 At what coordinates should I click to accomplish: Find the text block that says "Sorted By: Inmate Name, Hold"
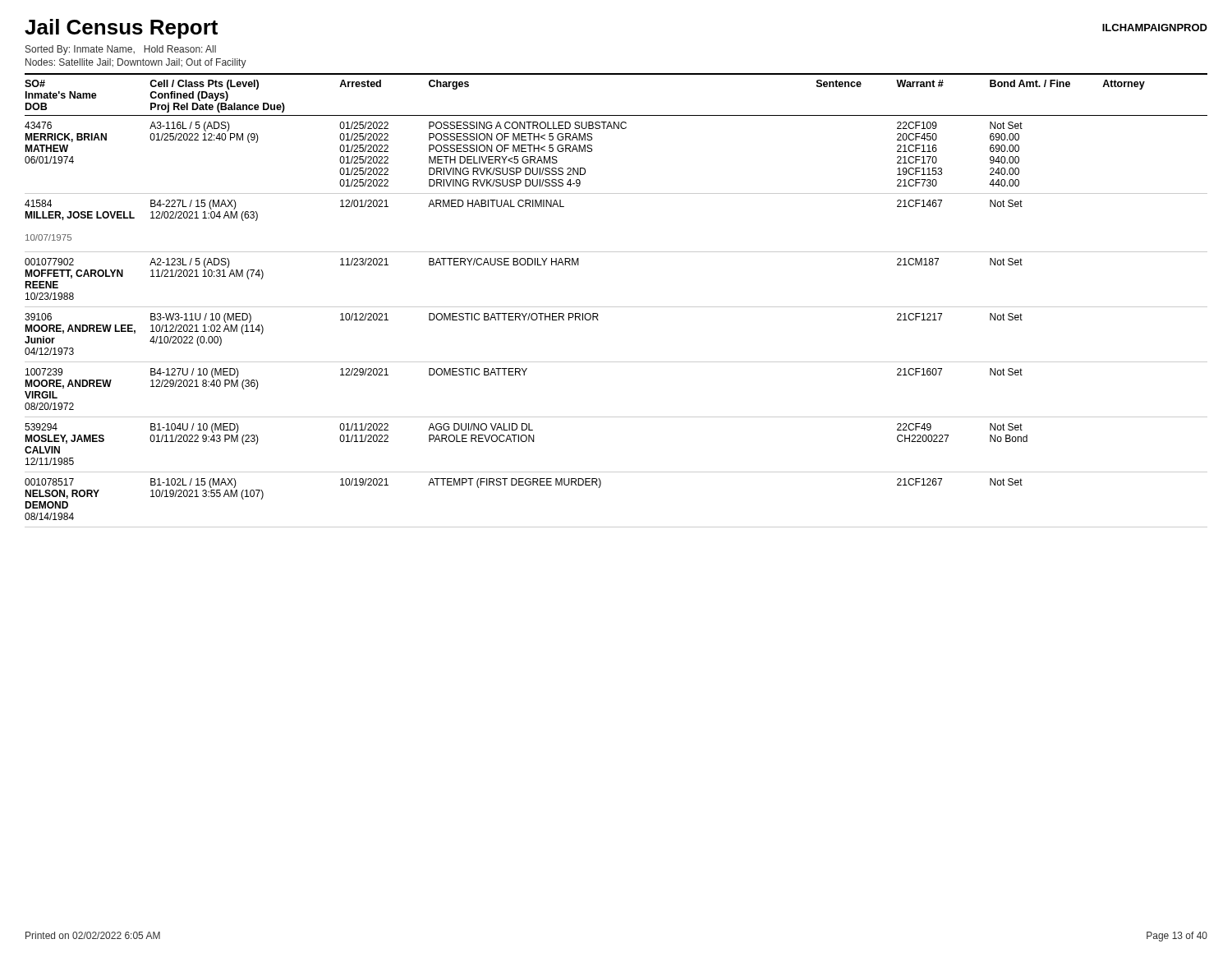coord(120,49)
